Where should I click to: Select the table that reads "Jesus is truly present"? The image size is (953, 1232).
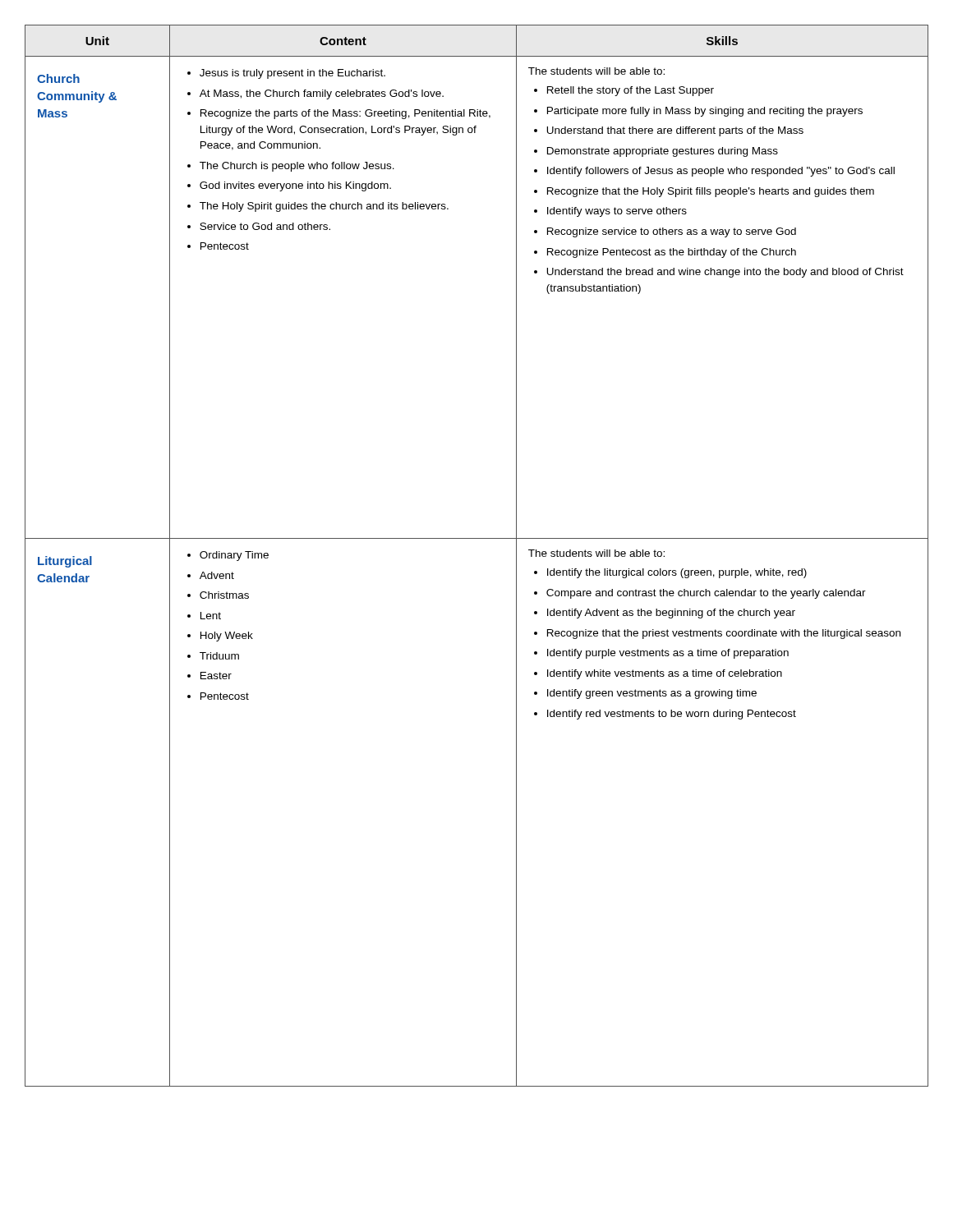pos(476,556)
